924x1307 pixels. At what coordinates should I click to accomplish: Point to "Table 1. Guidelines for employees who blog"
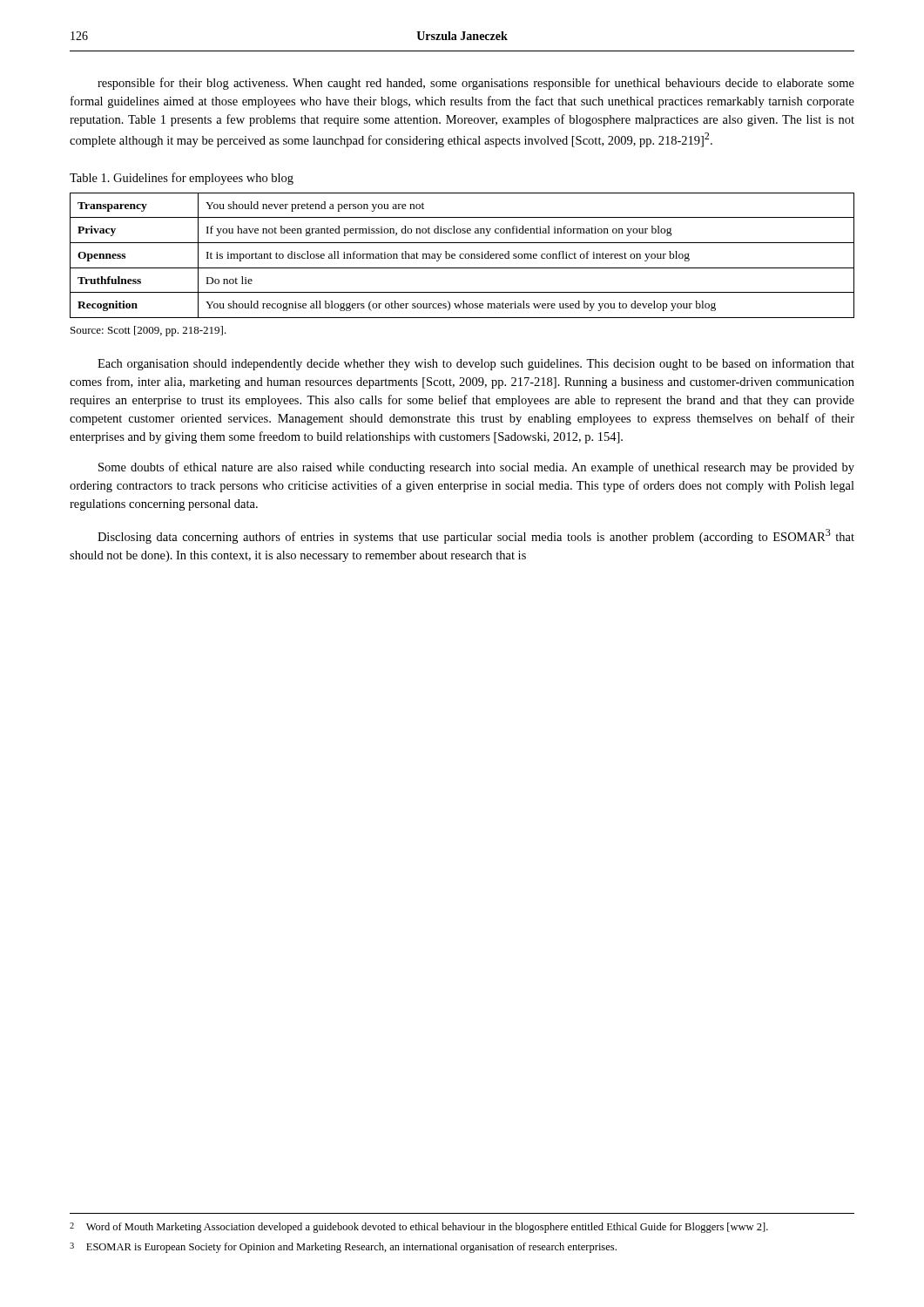(182, 178)
